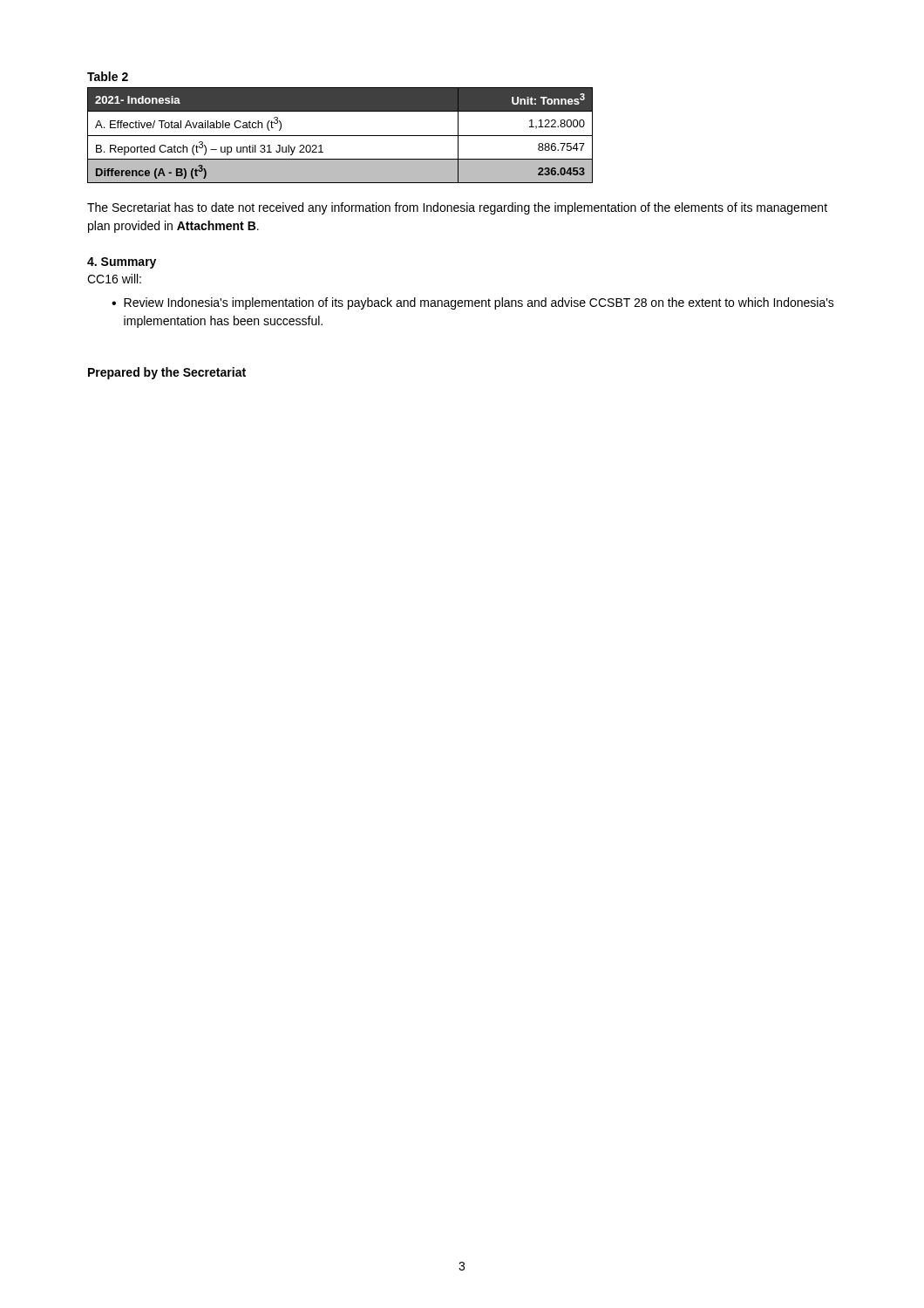Find the passage starting "Table 2"

108,77
